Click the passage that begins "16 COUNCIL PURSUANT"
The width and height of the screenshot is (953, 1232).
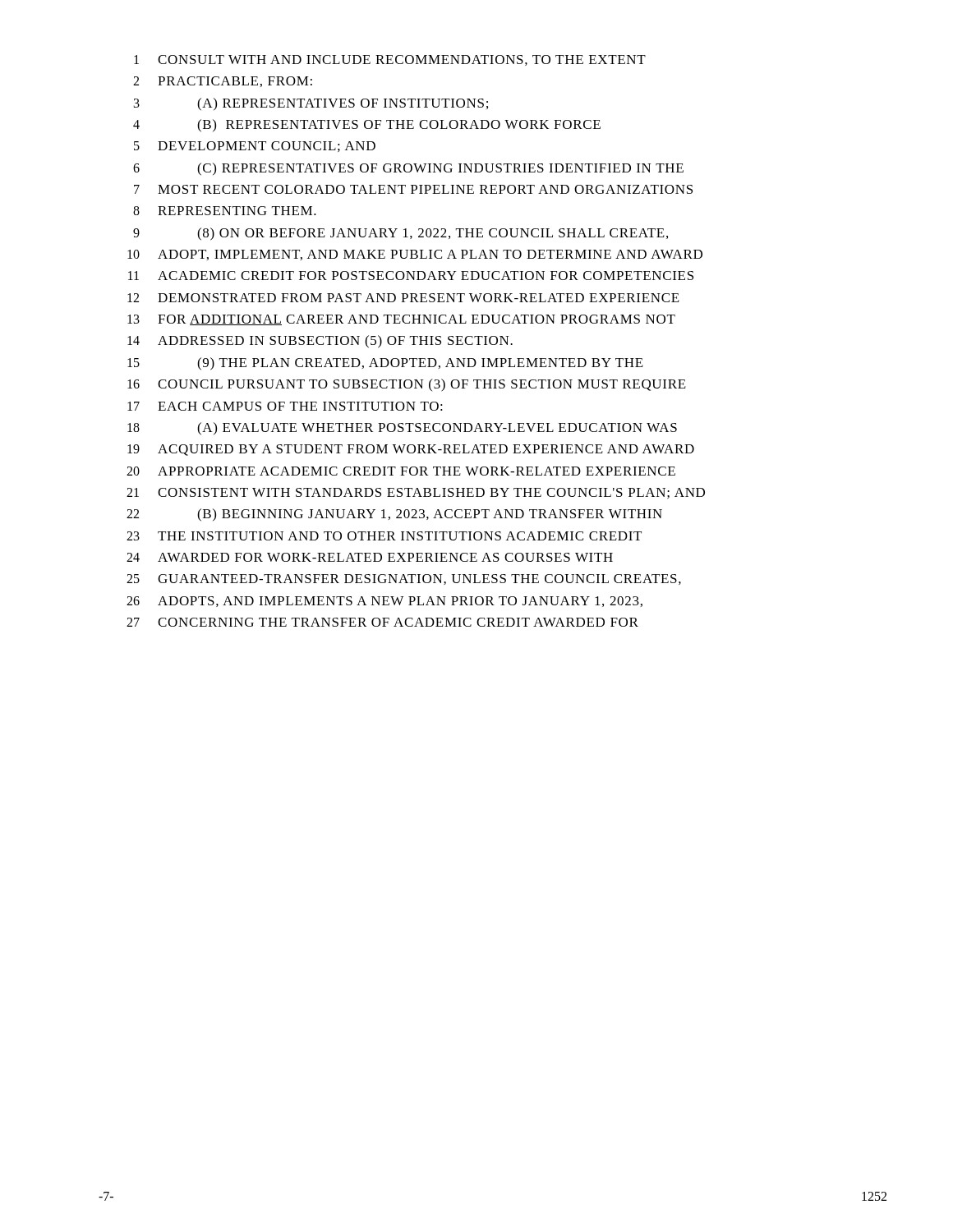coord(493,385)
